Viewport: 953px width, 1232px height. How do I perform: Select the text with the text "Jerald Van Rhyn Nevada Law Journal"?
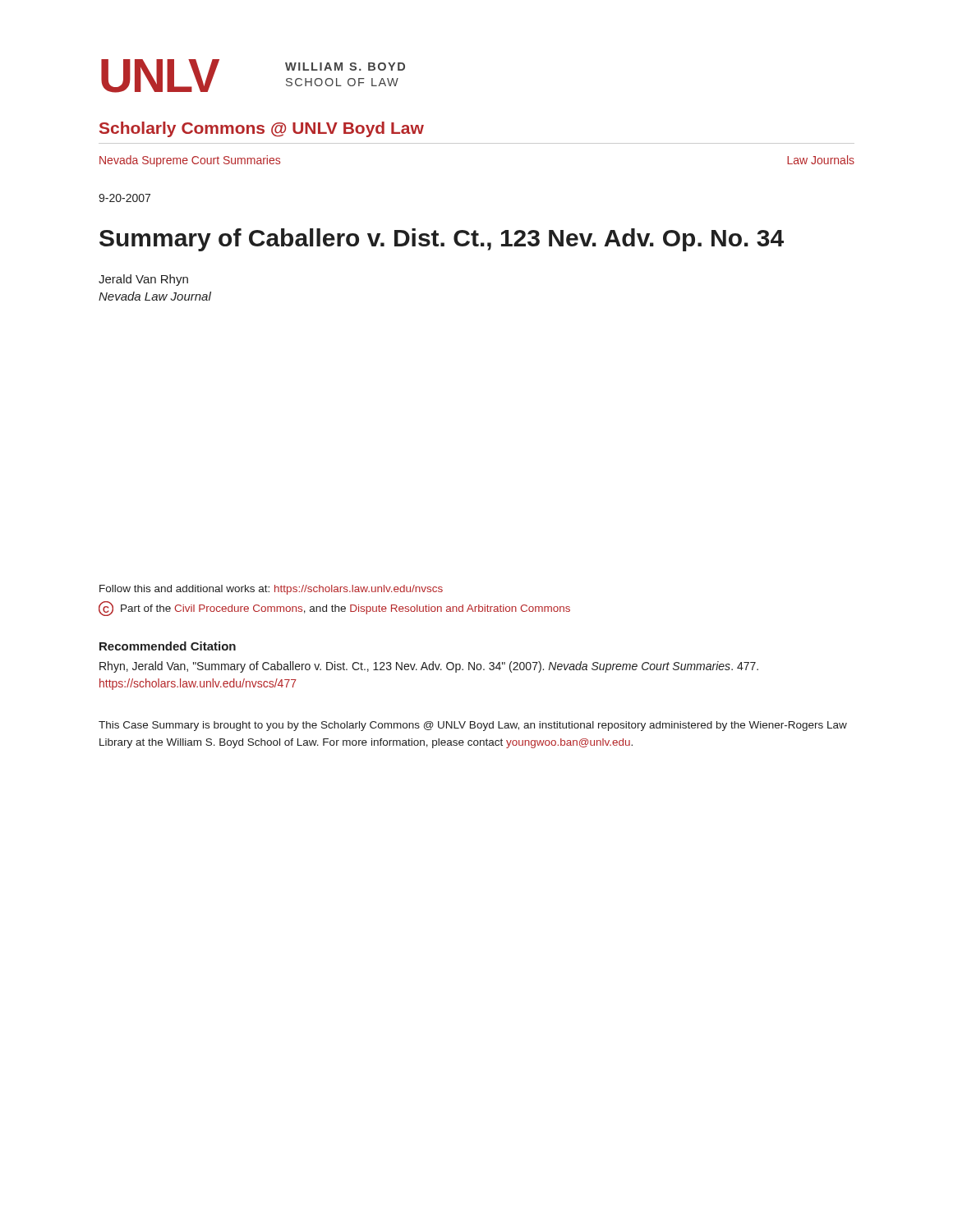pyautogui.click(x=143, y=280)
